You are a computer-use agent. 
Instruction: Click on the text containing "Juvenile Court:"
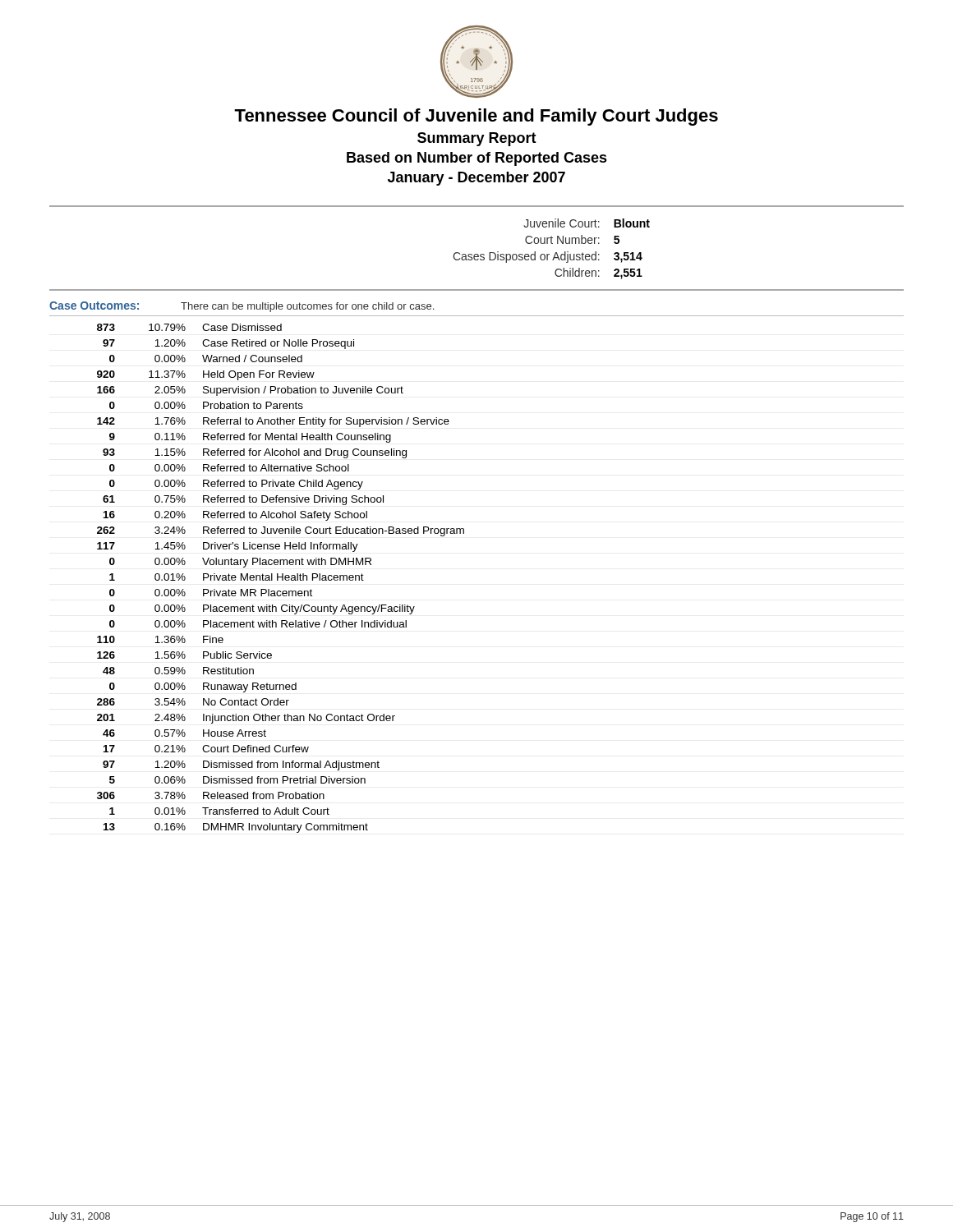click(562, 223)
